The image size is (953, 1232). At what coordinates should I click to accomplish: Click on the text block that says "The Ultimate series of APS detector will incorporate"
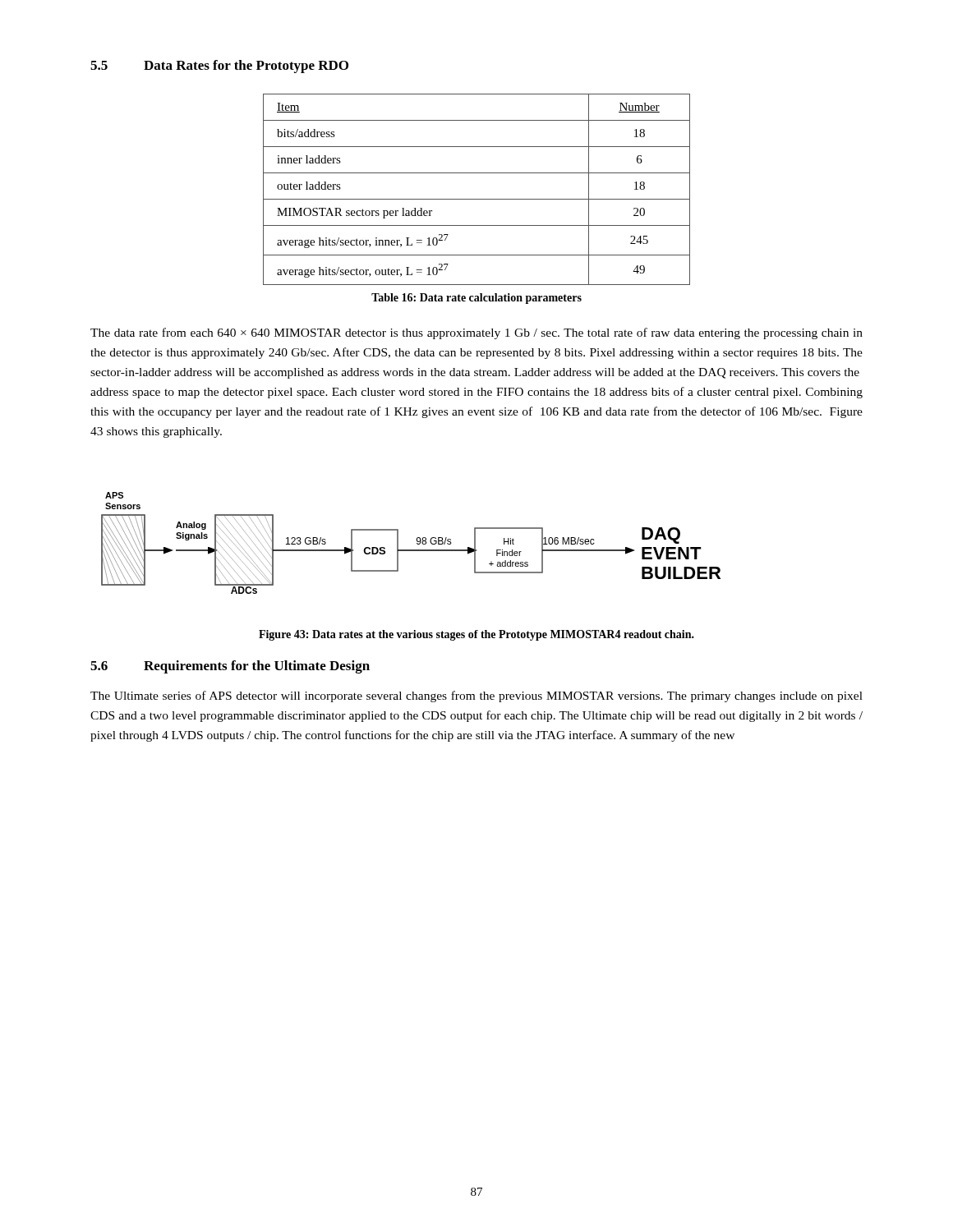click(476, 715)
